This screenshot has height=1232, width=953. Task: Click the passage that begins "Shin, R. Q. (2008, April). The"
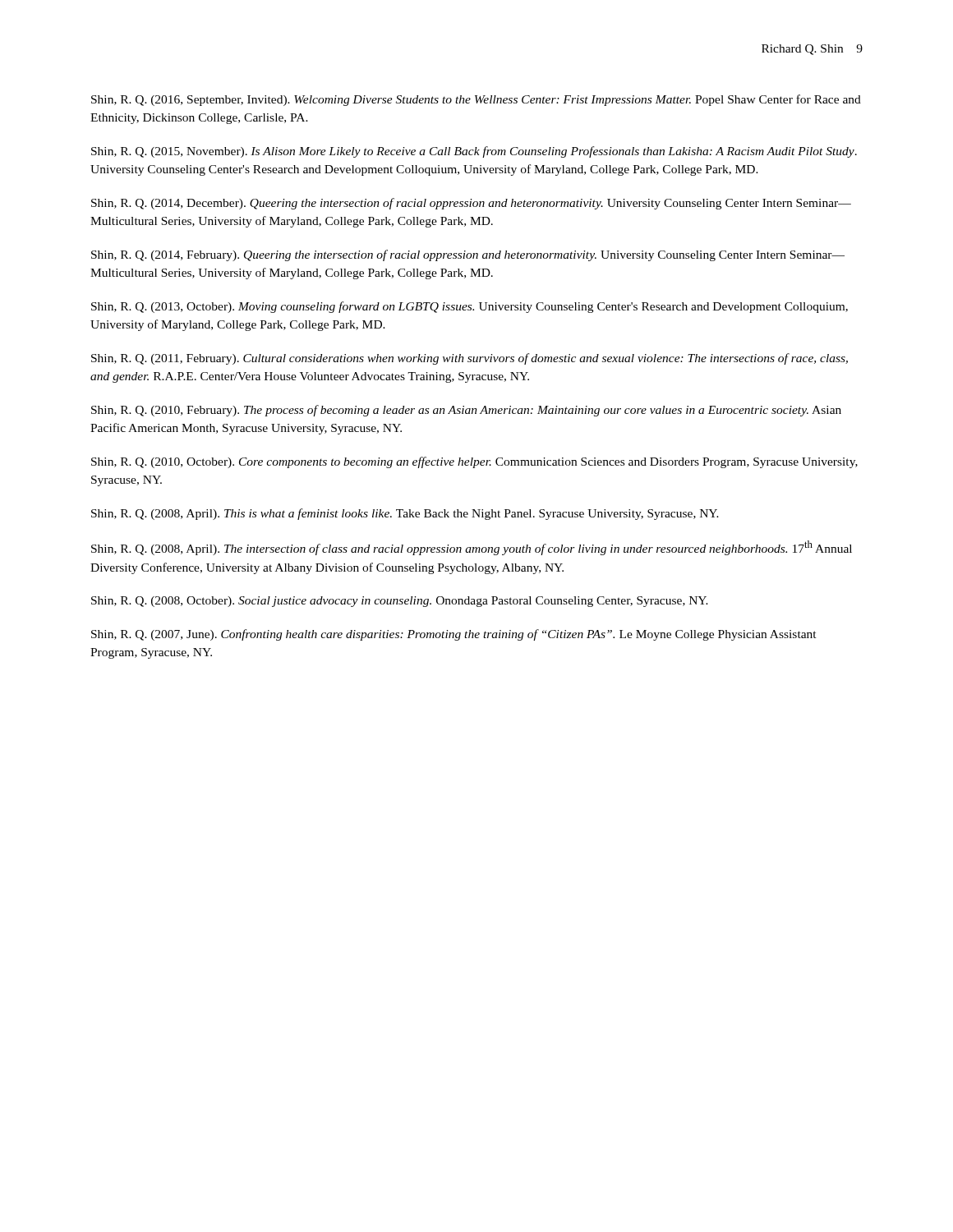pyautogui.click(x=471, y=556)
